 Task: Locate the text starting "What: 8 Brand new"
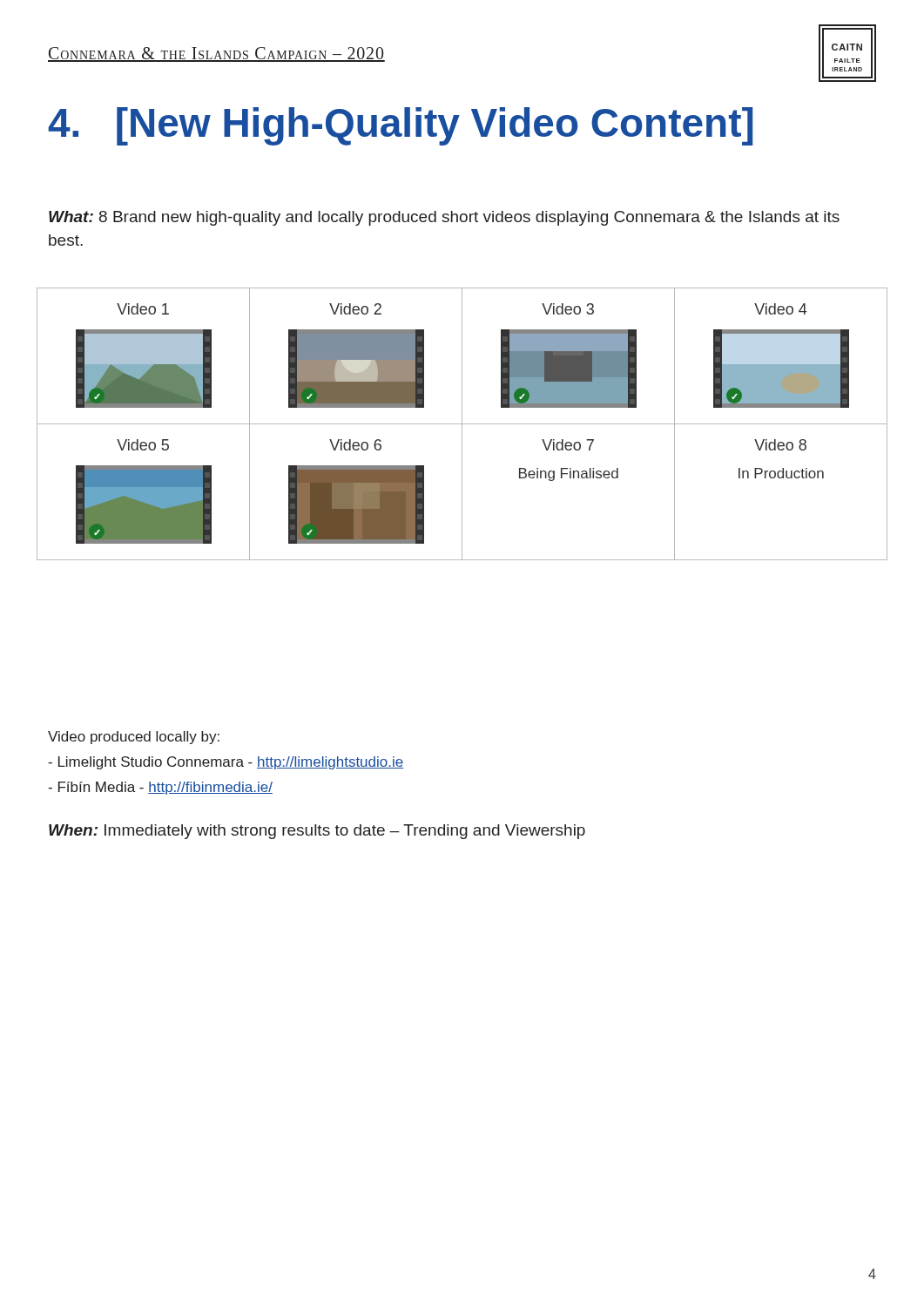444,228
